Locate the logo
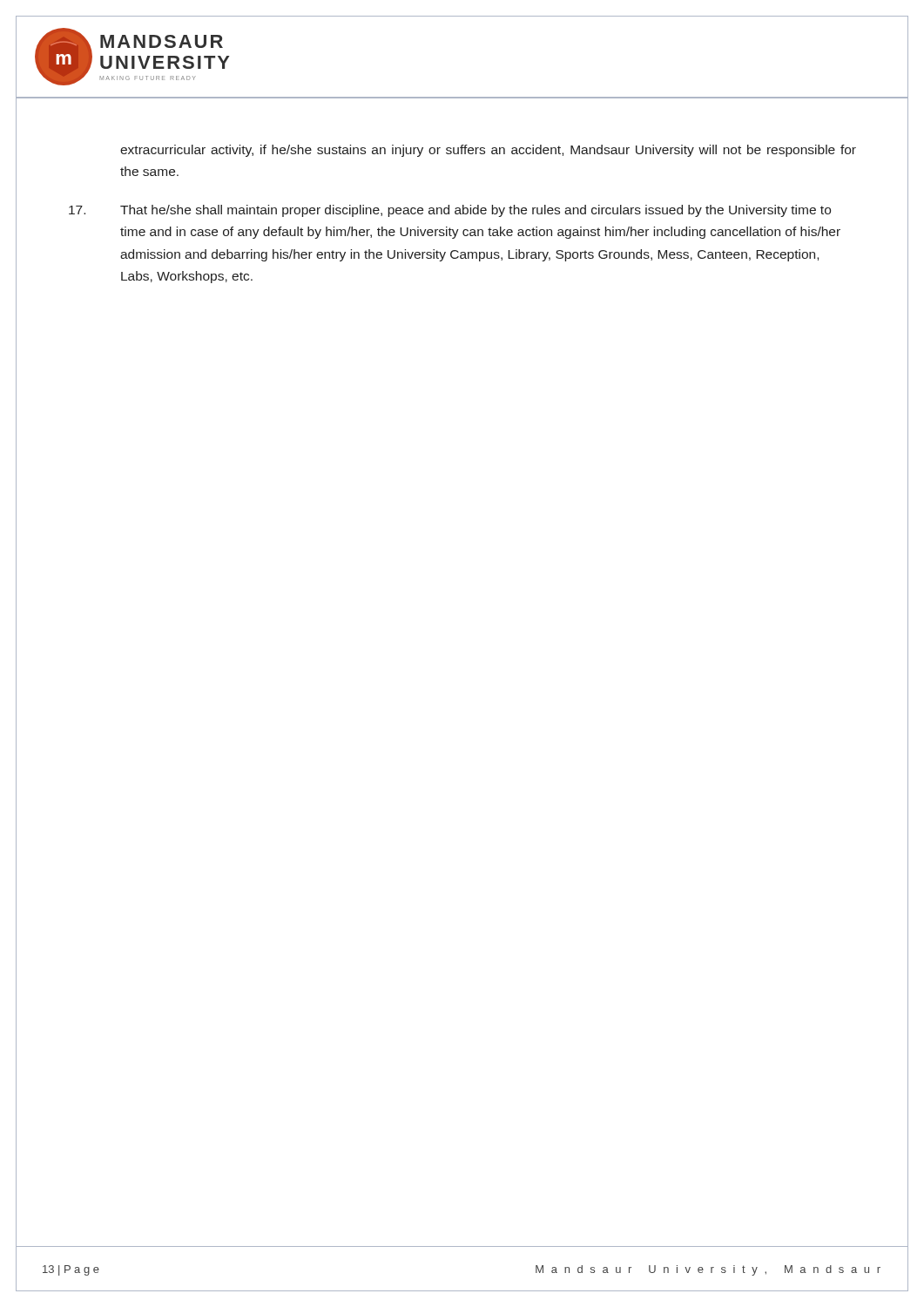Viewport: 924px width, 1307px height. pos(132,56)
